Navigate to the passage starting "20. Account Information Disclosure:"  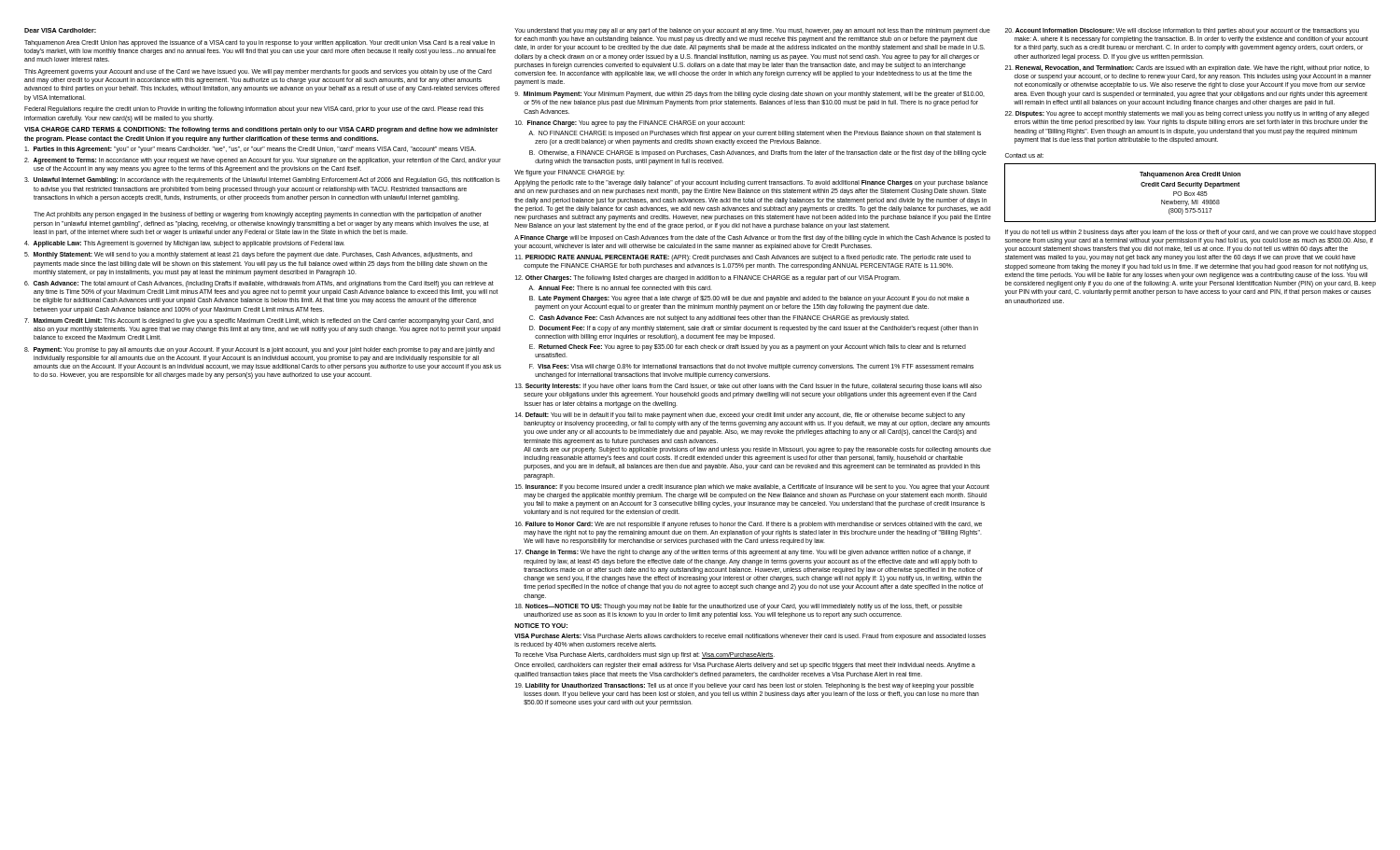(1186, 43)
